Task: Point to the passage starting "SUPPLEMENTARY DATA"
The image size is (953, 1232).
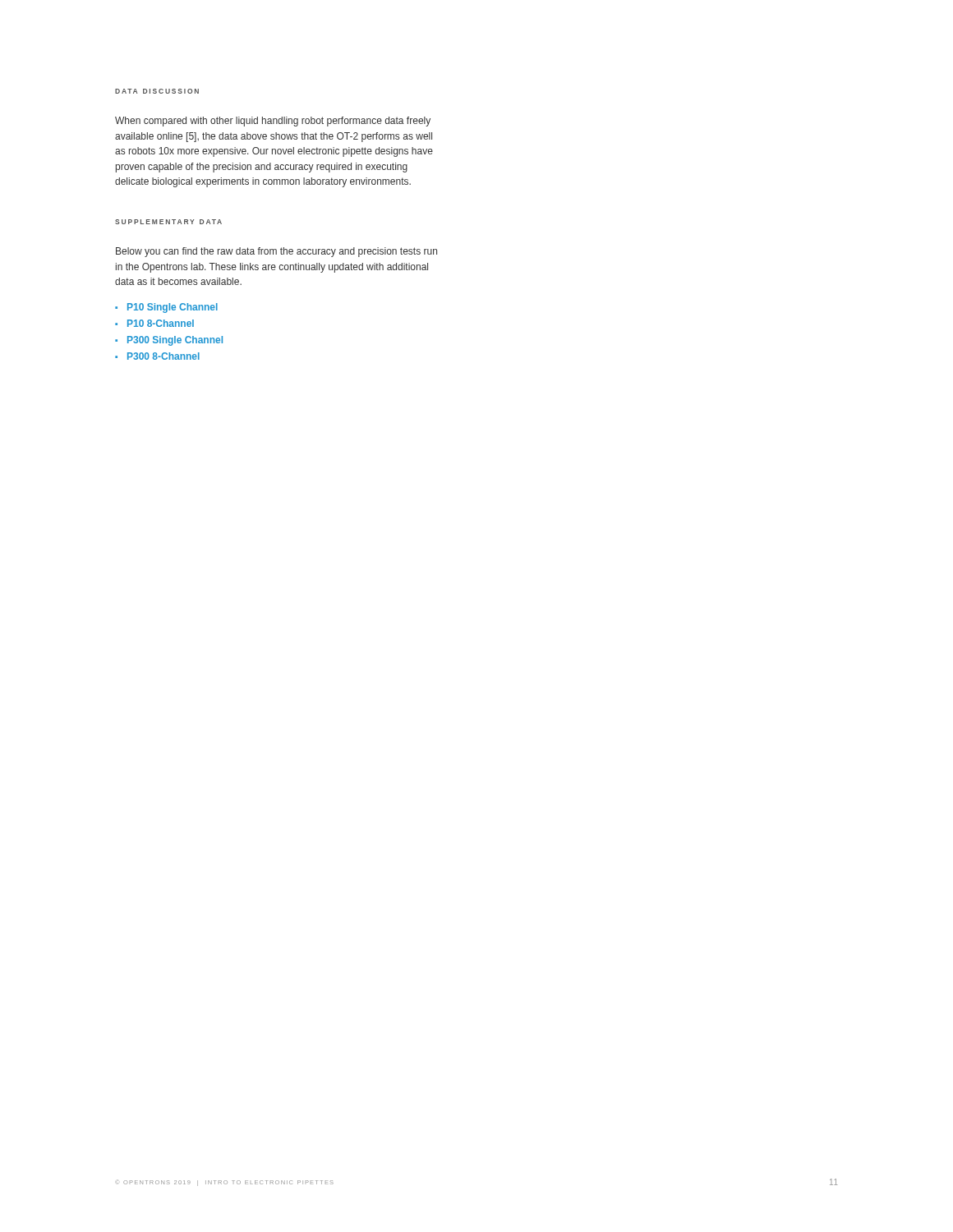Action: 169,222
